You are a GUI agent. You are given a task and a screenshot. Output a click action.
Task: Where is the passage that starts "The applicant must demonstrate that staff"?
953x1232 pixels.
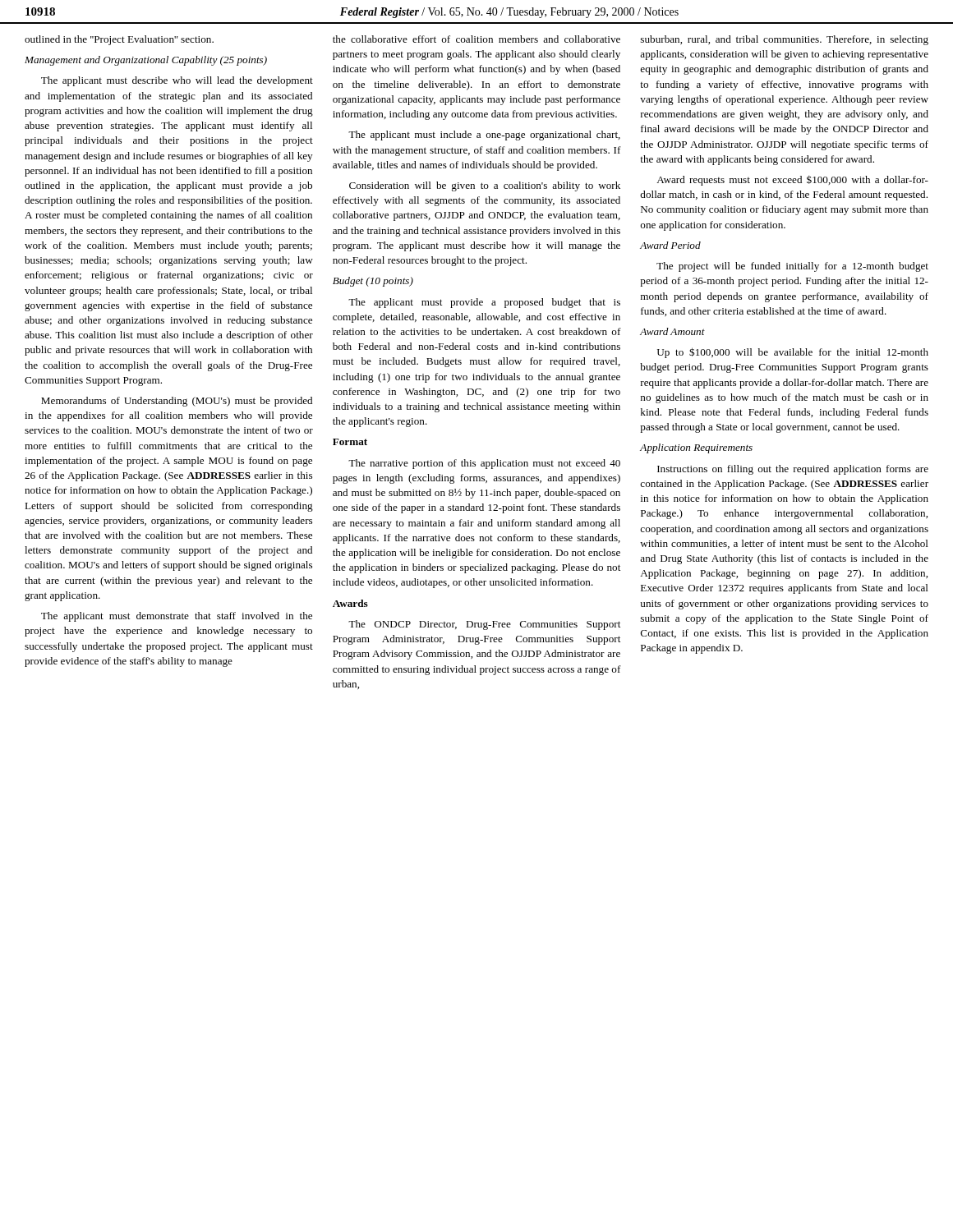point(169,639)
